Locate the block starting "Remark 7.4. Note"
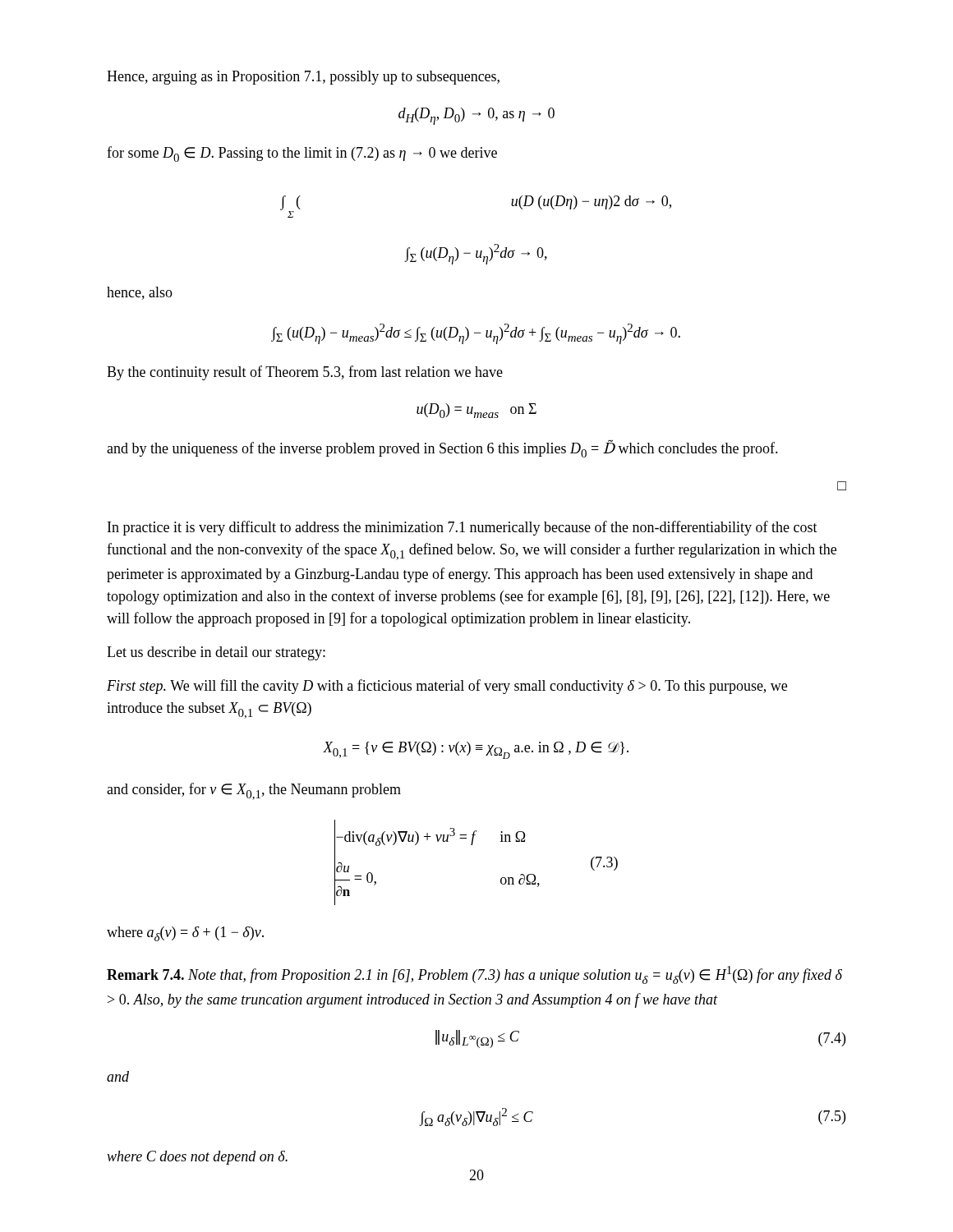The width and height of the screenshot is (953, 1232). [x=474, y=986]
